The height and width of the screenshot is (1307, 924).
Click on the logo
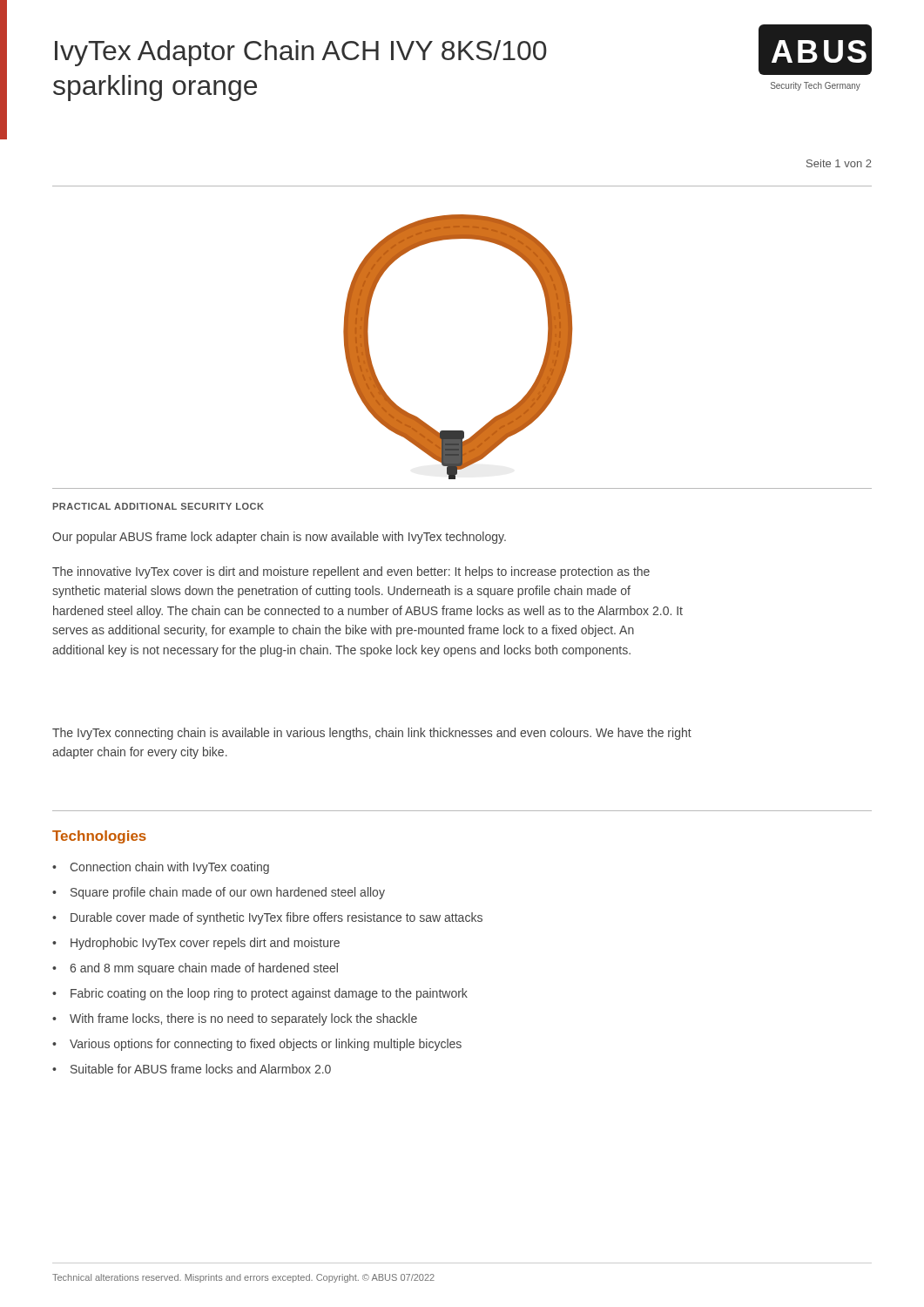tap(815, 61)
